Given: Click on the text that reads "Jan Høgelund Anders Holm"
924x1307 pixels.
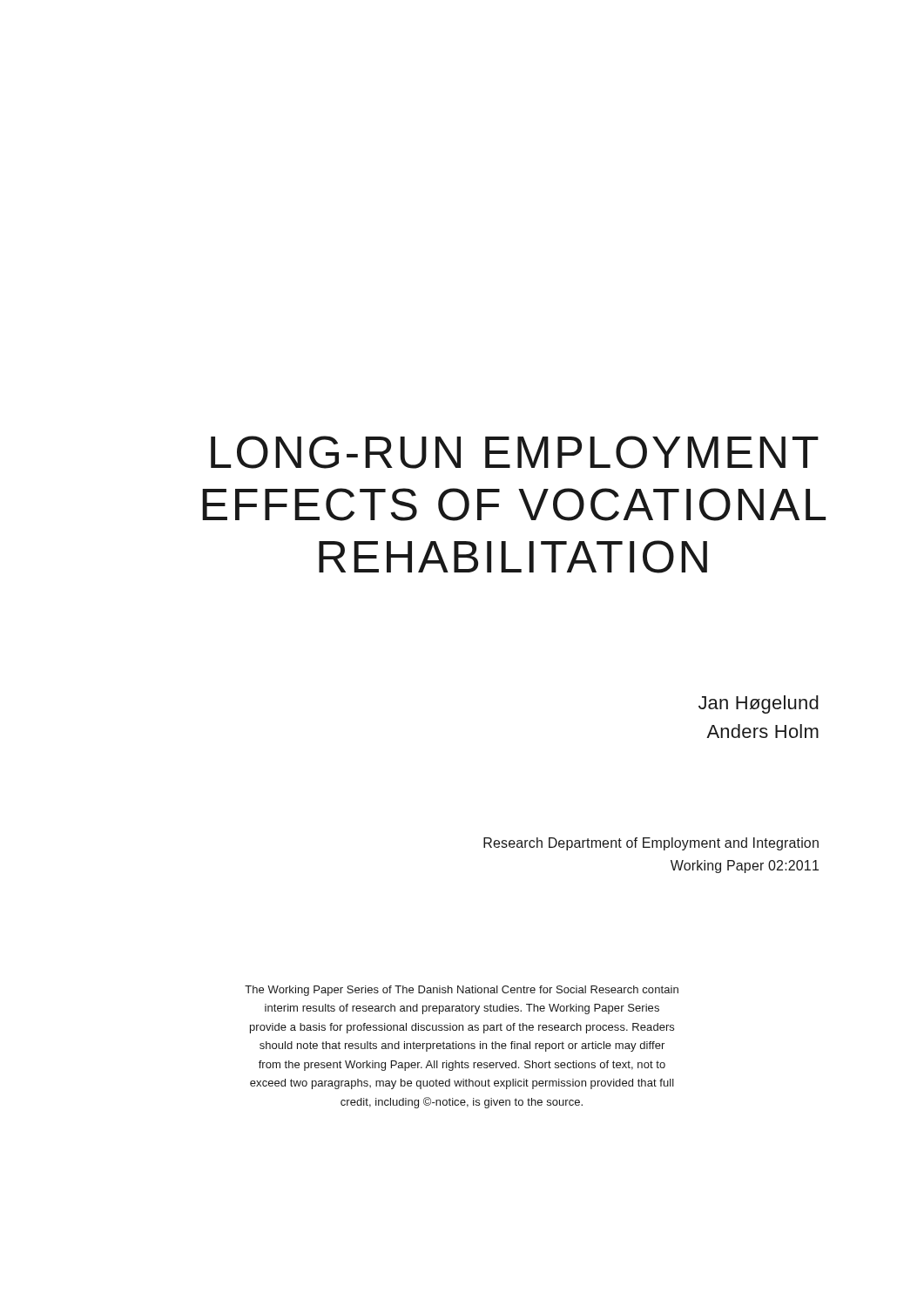Looking at the screenshot, I should click(x=759, y=717).
